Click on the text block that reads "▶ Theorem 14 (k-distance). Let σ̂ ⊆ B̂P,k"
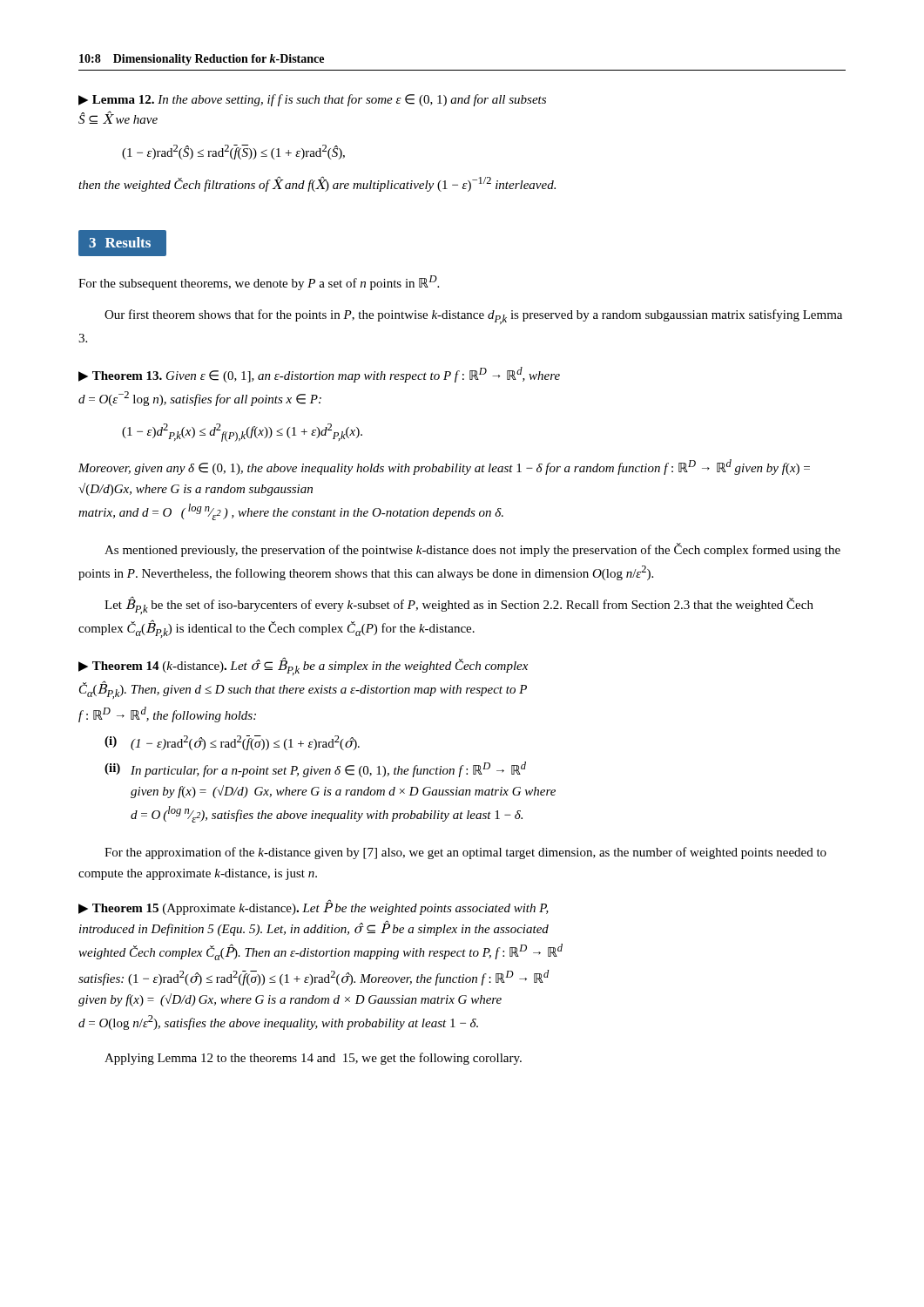924x1307 pixels. (303, 666)
